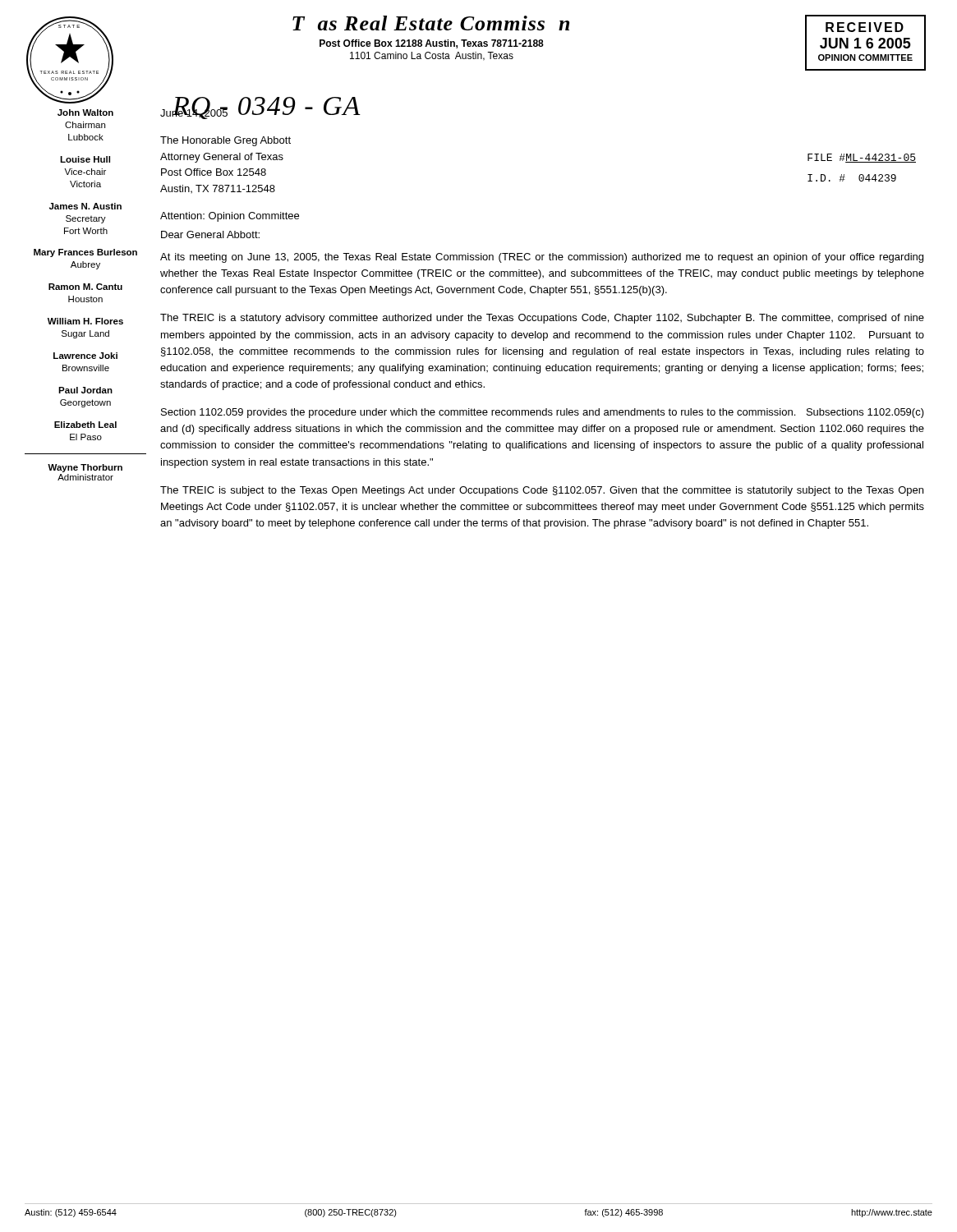Find the text that reads "June 14, 2005"
The width and height of the screenshot is (957, 1232).
pyautogui.click(x=194, y=113)
